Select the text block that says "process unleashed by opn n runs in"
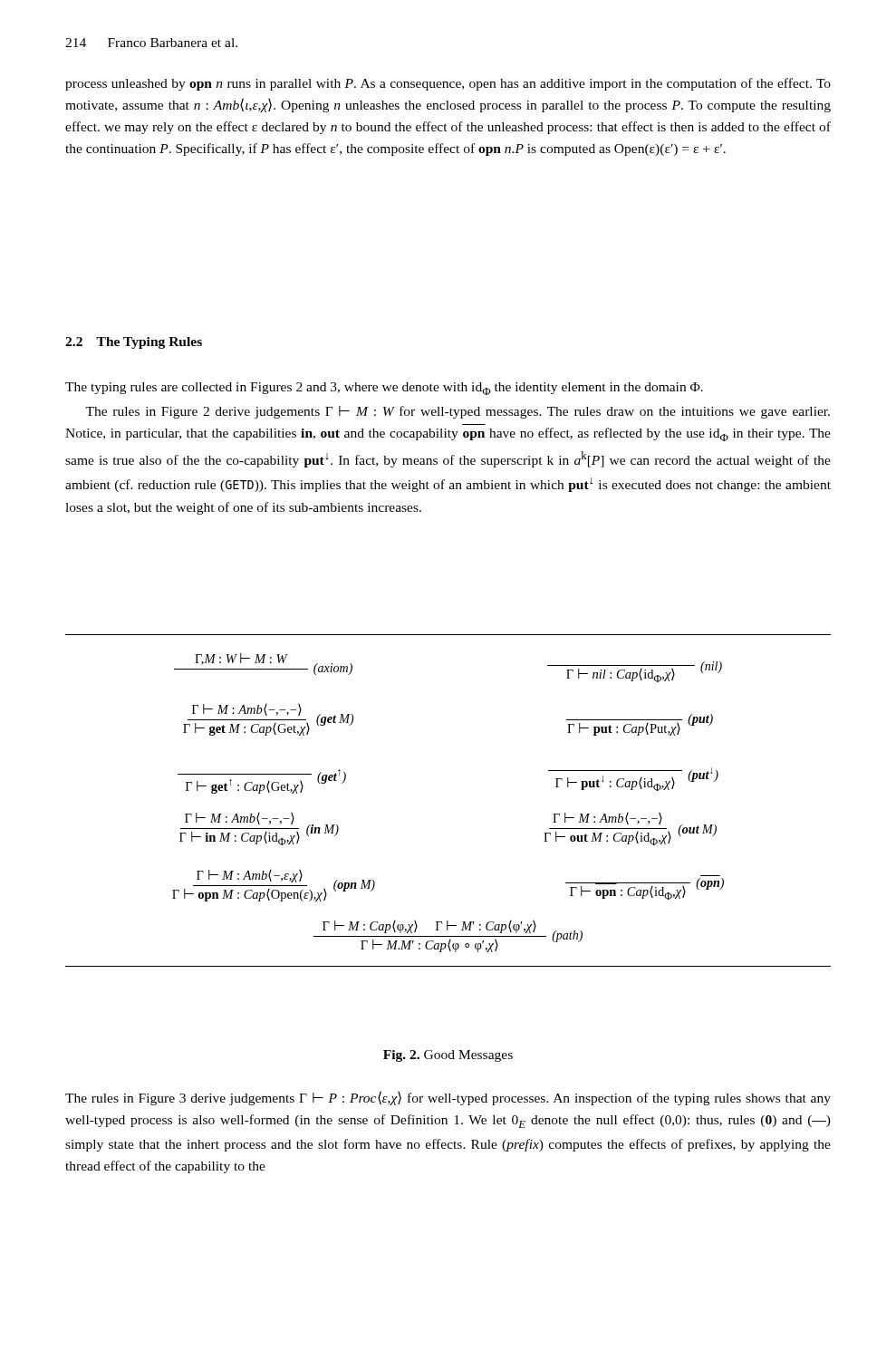 (448, 116)
